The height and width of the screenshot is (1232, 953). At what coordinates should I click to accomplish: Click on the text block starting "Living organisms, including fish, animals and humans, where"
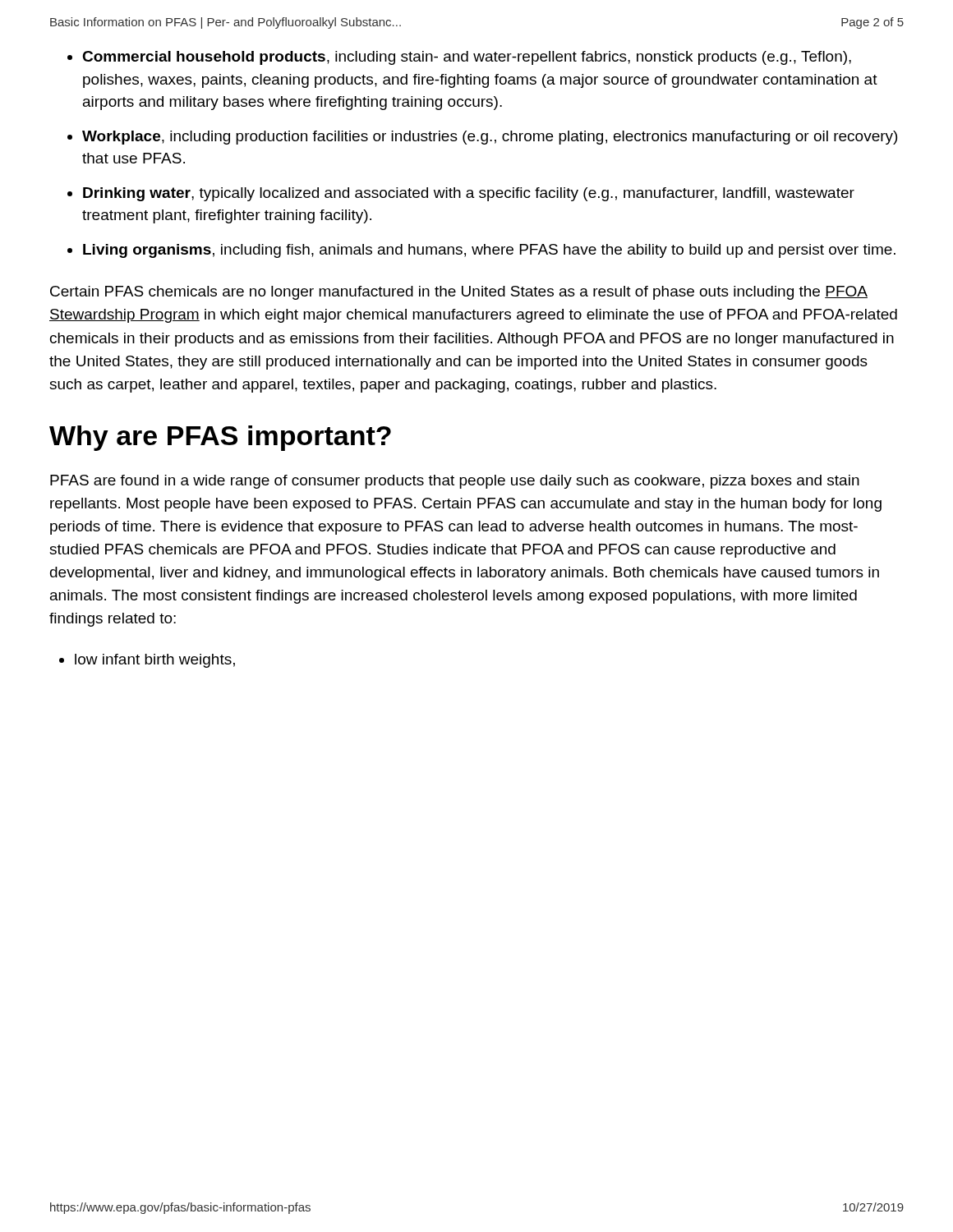click(490, 249)
